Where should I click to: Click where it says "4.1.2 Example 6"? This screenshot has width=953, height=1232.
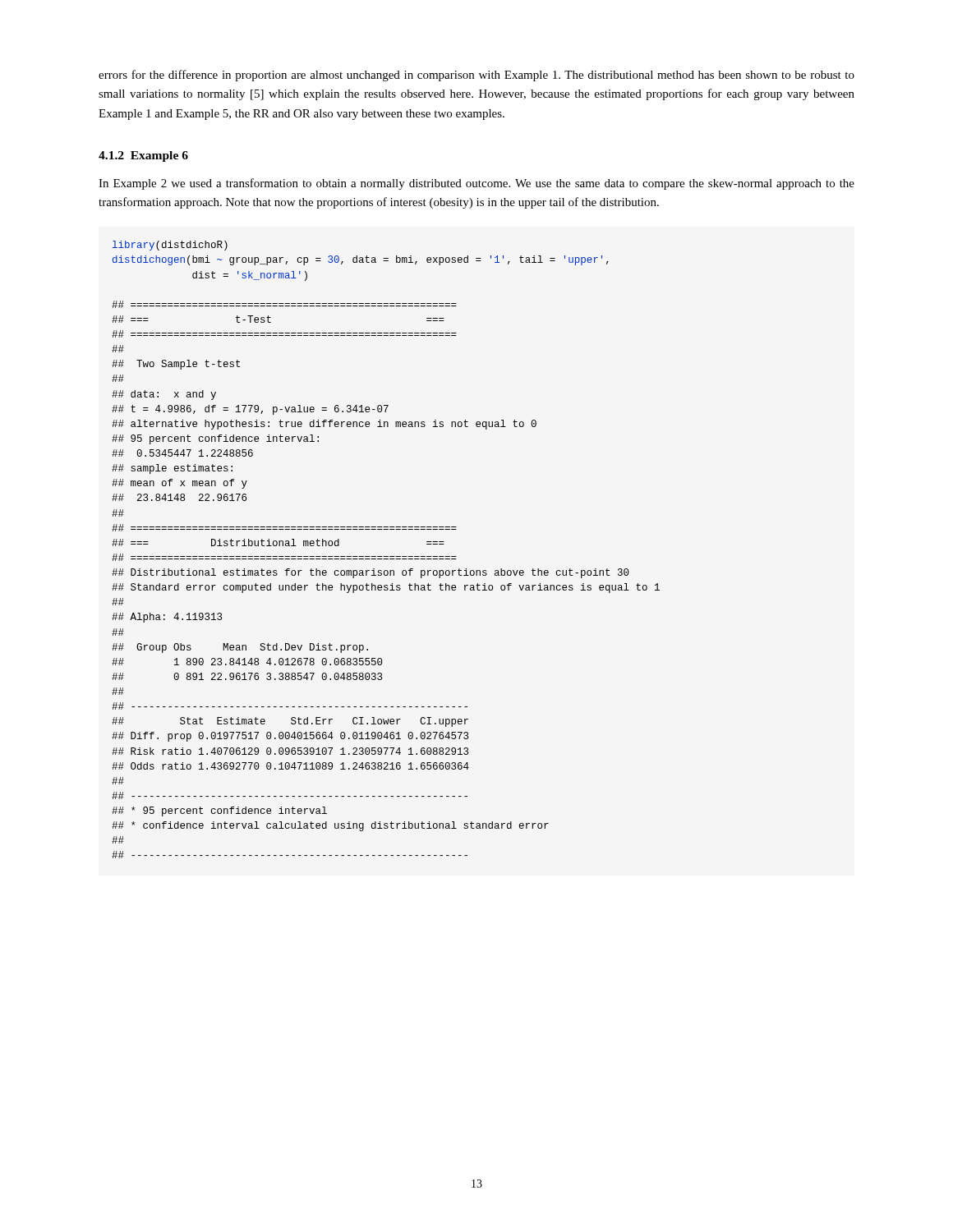point(143,155)
